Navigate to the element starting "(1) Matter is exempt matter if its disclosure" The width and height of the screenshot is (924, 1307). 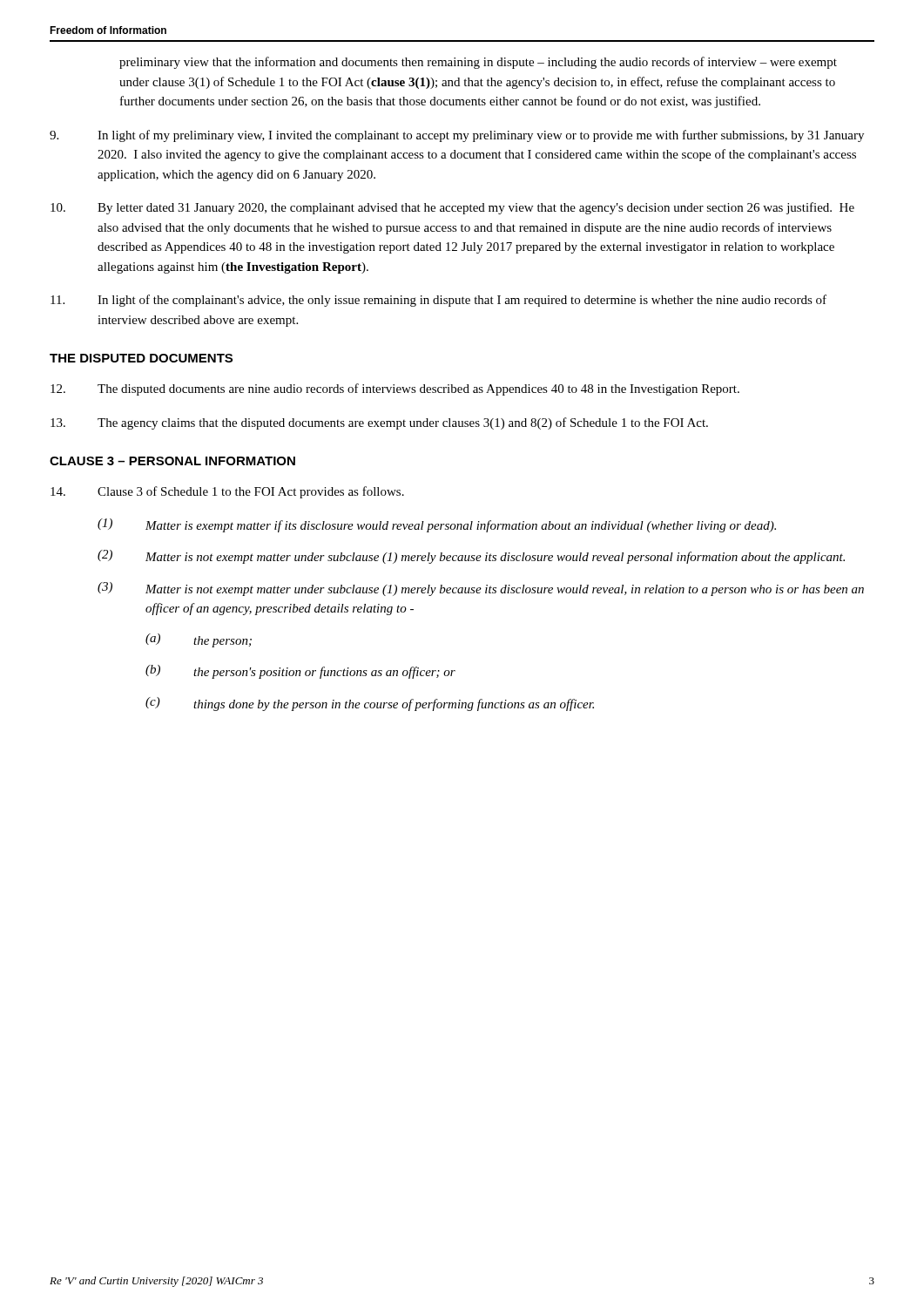[486, 525]
